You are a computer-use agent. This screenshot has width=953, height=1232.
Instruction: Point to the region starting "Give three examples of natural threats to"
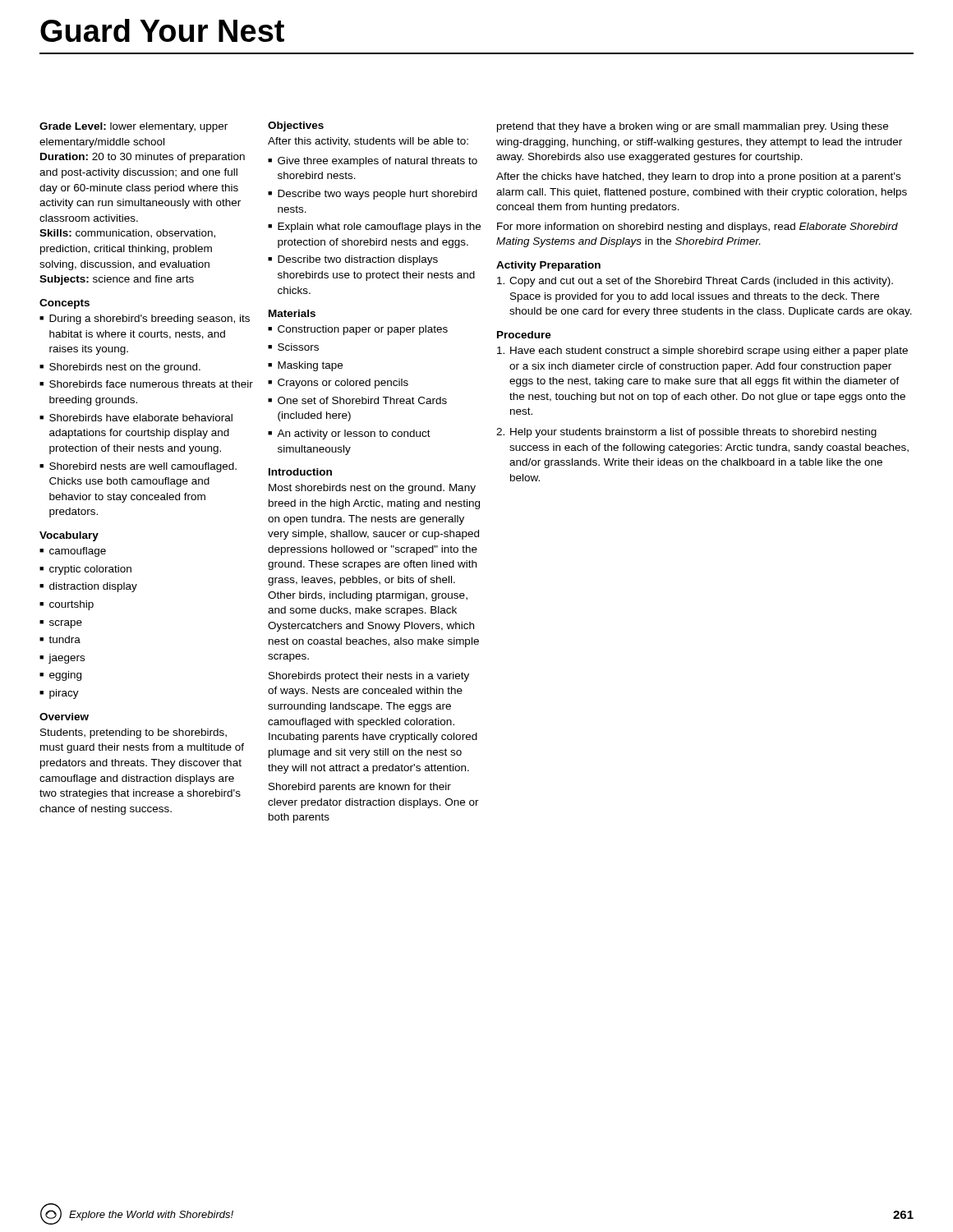pyautogui.click(x=377, y=168)
